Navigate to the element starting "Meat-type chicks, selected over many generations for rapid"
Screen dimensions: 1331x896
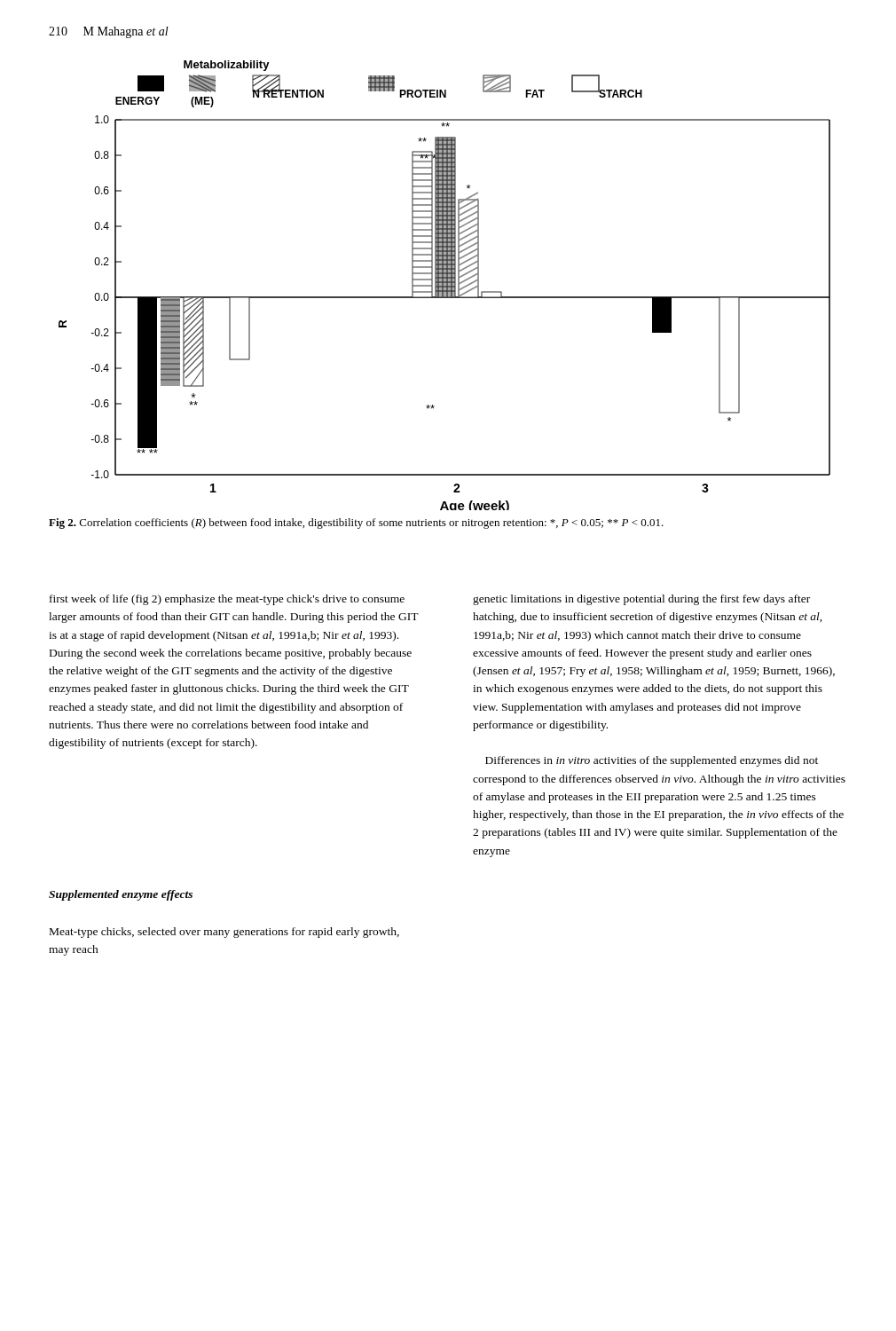click(224, 940)
